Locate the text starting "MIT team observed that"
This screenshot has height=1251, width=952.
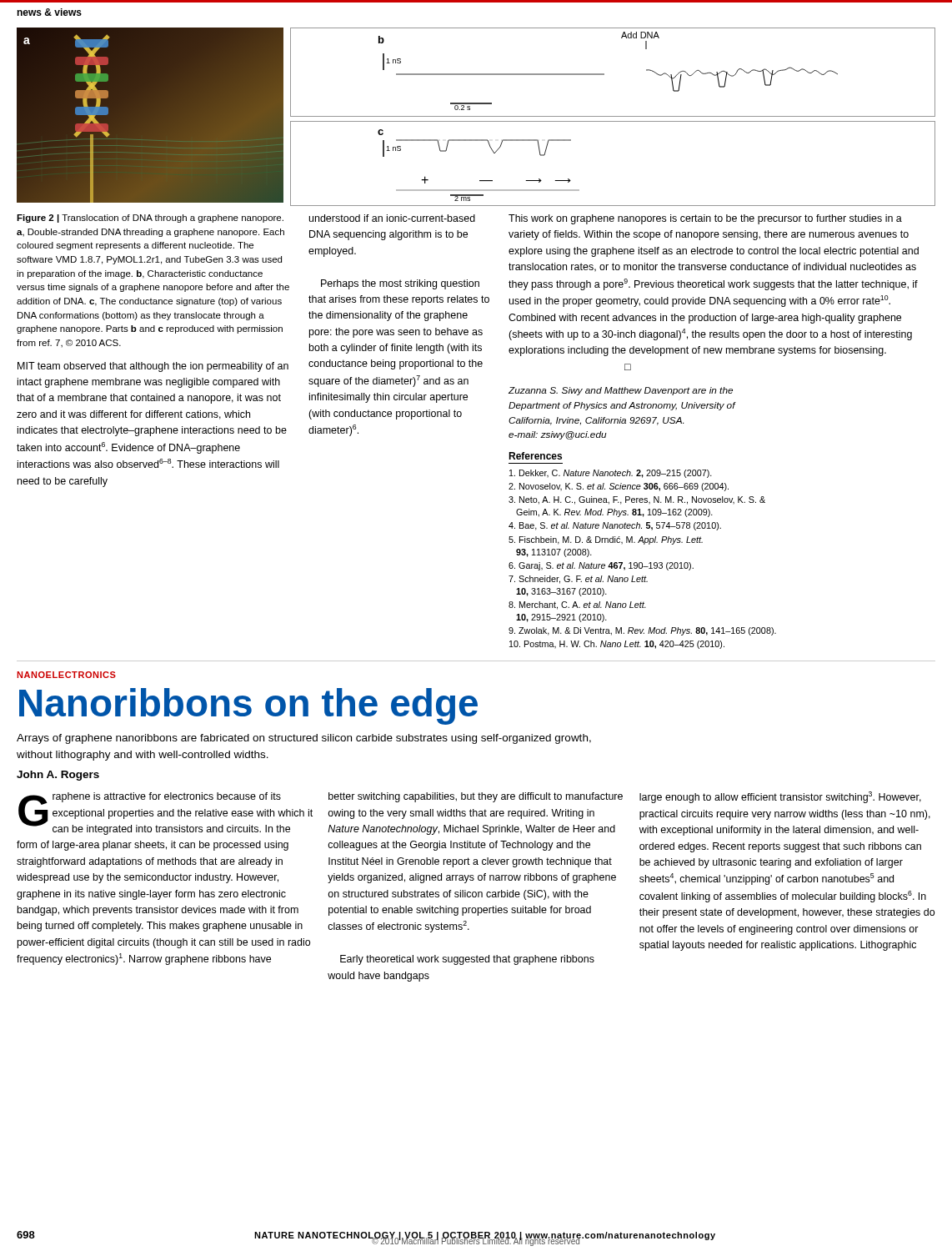pyautogui.click(x=153, y=423)
